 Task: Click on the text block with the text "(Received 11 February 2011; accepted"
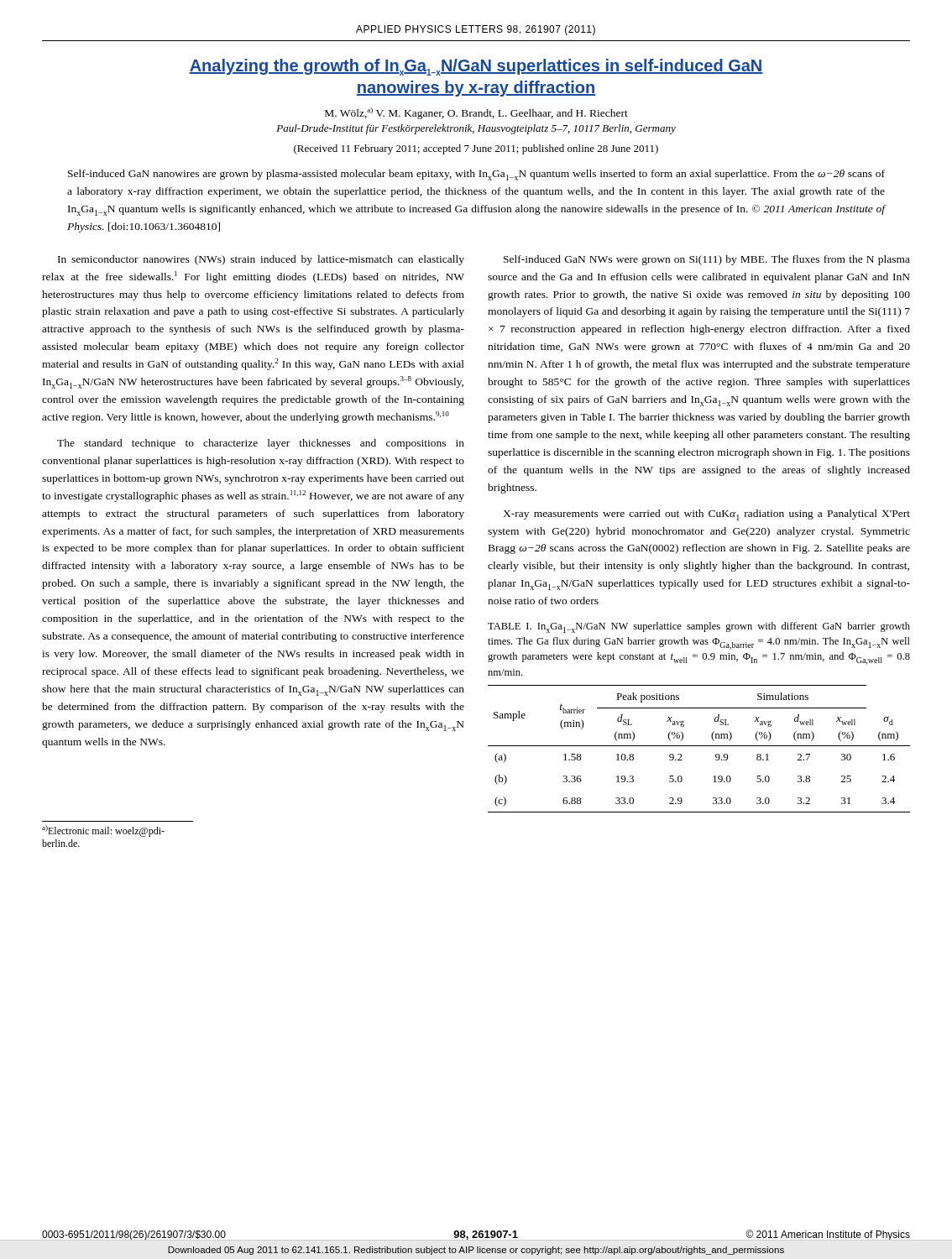click(x=476, y=148)
